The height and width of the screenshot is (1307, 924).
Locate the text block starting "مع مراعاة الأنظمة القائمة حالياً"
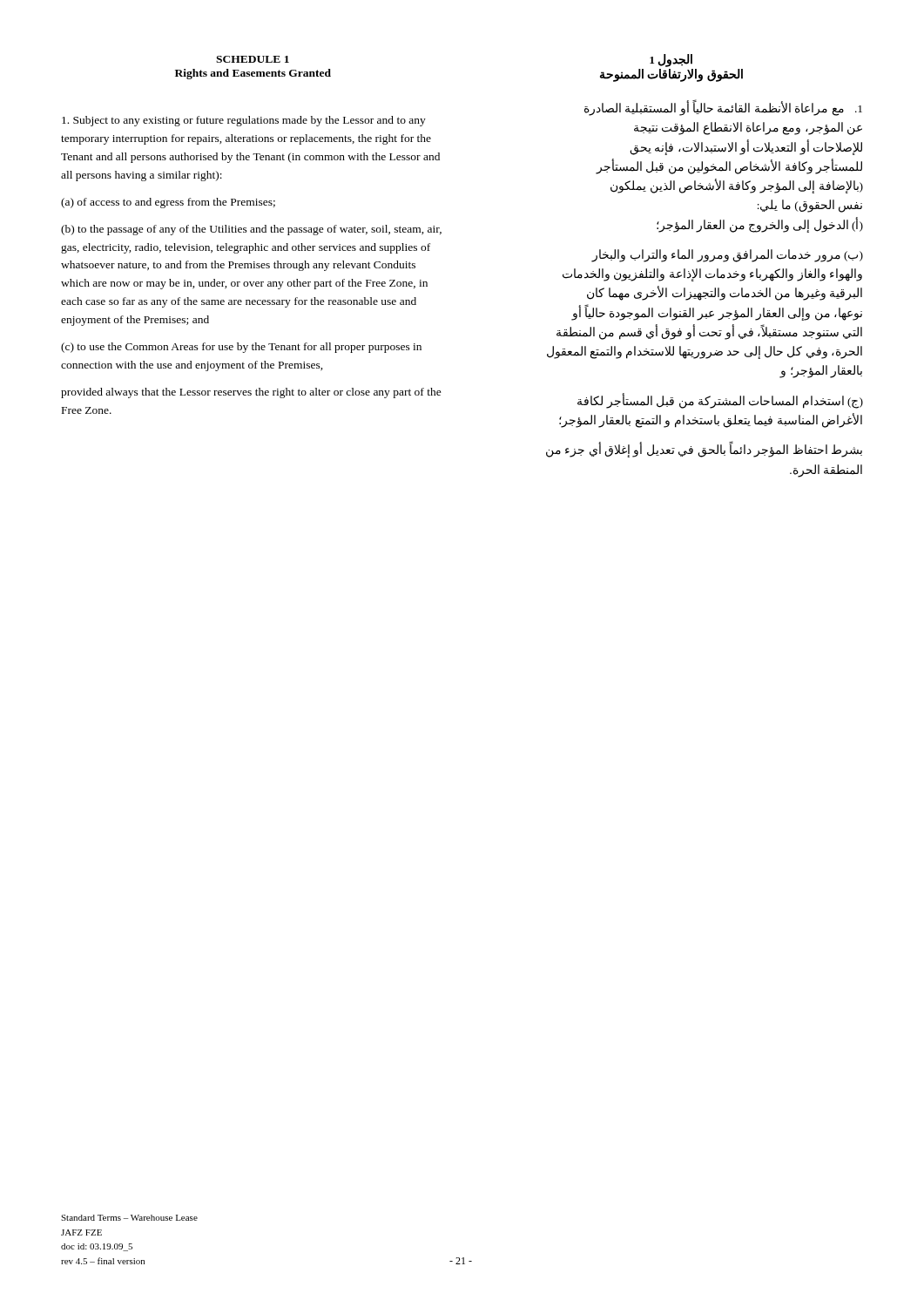(671, 167)
